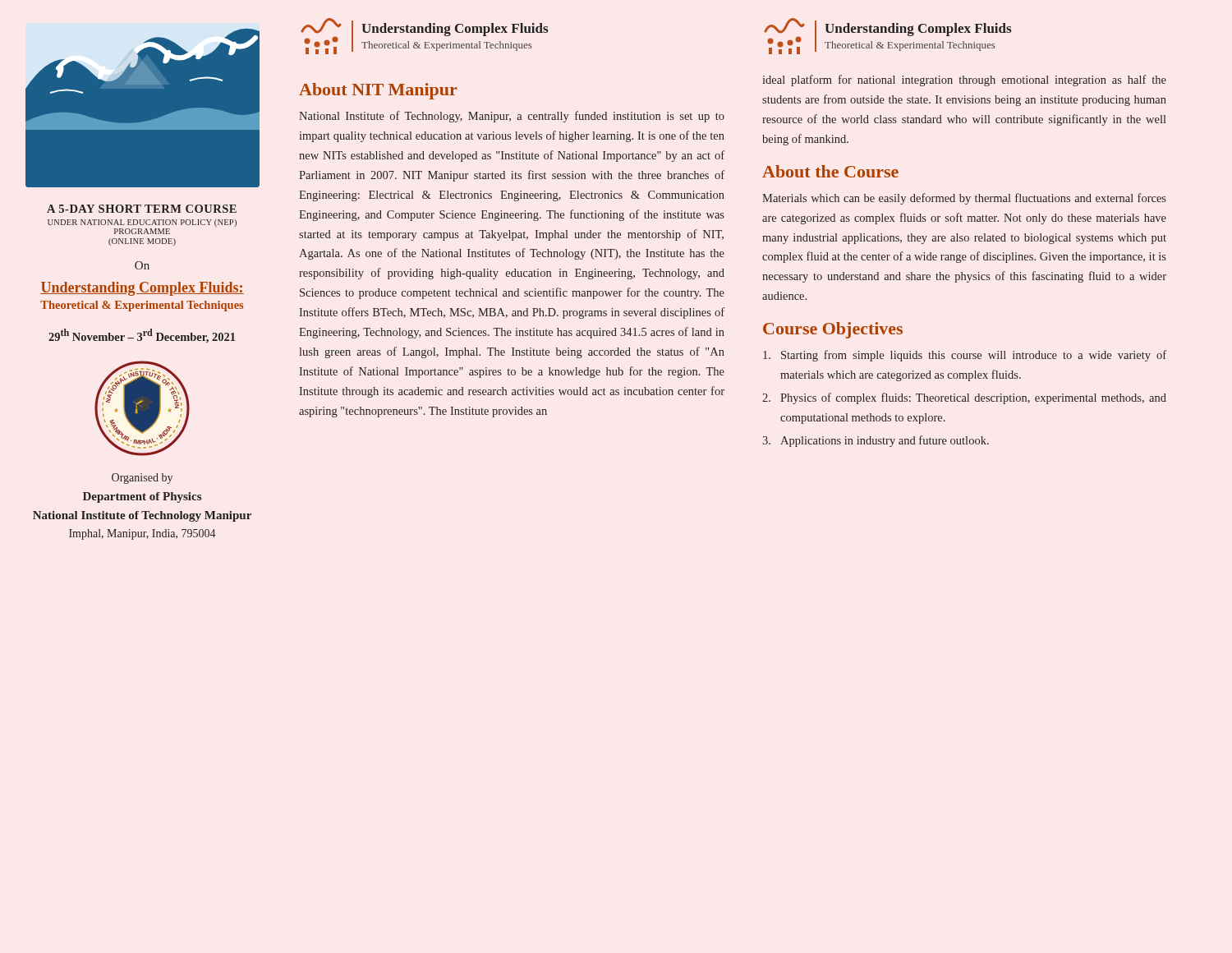This screenshot has height=953, width=1232.
Task: Find the region starting "3. Applications in"
Action: click(x=876, y=441)
